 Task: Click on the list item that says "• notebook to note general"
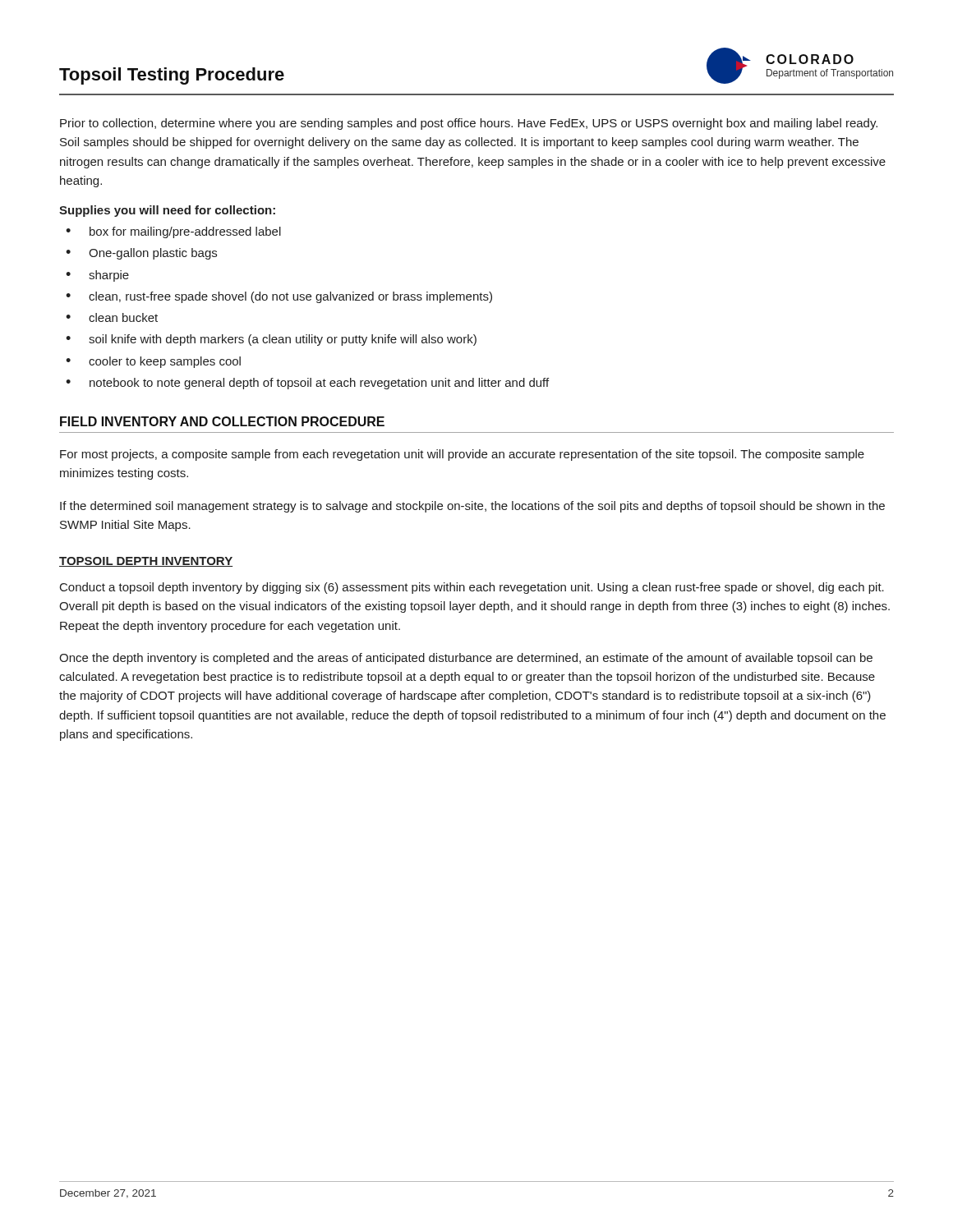[x=476, y=382]
